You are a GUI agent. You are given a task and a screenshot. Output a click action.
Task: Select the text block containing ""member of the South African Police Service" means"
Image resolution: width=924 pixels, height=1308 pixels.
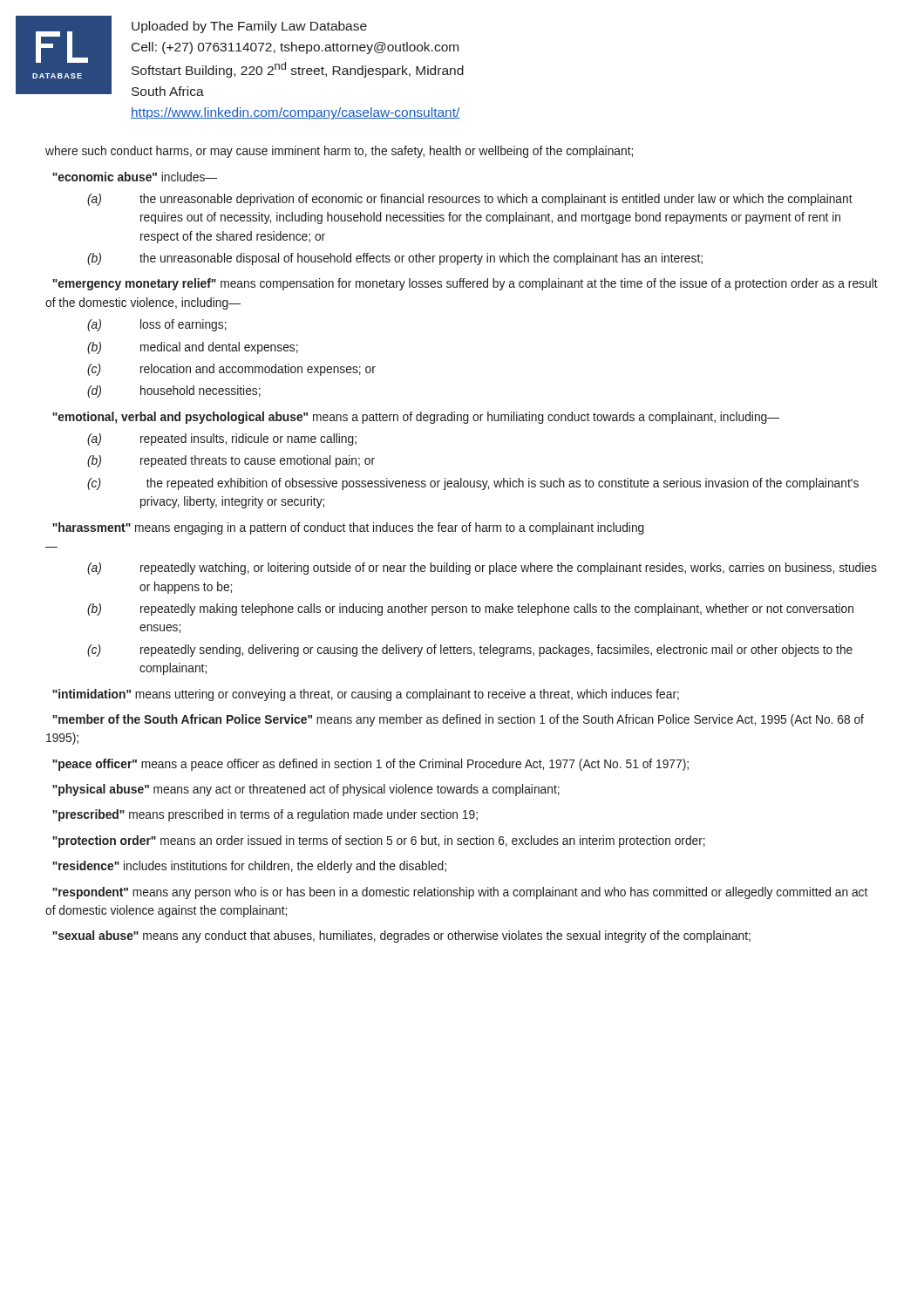[455, 729]
